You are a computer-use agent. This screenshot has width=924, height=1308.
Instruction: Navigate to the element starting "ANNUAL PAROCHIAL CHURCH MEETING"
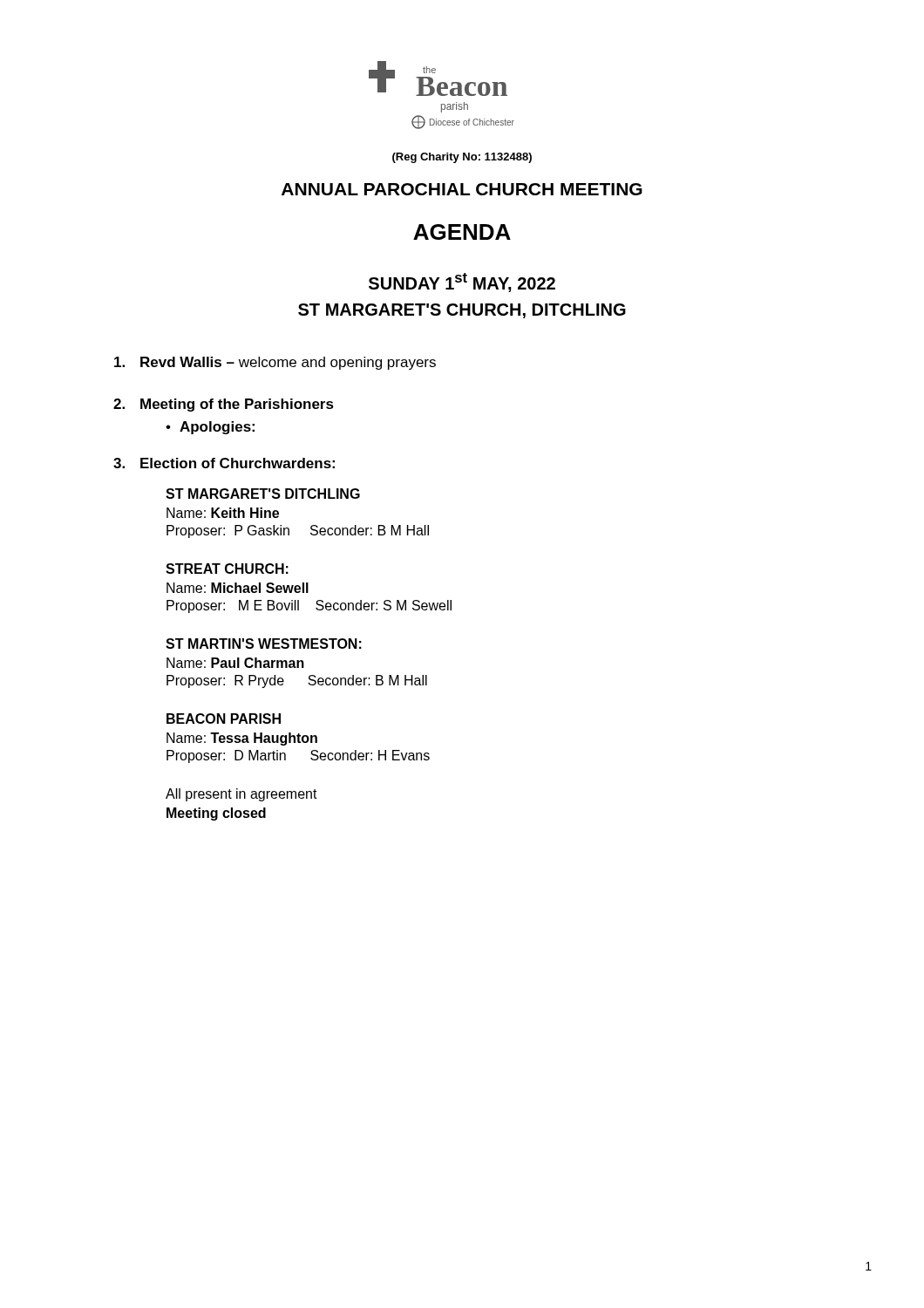[462, 189]
